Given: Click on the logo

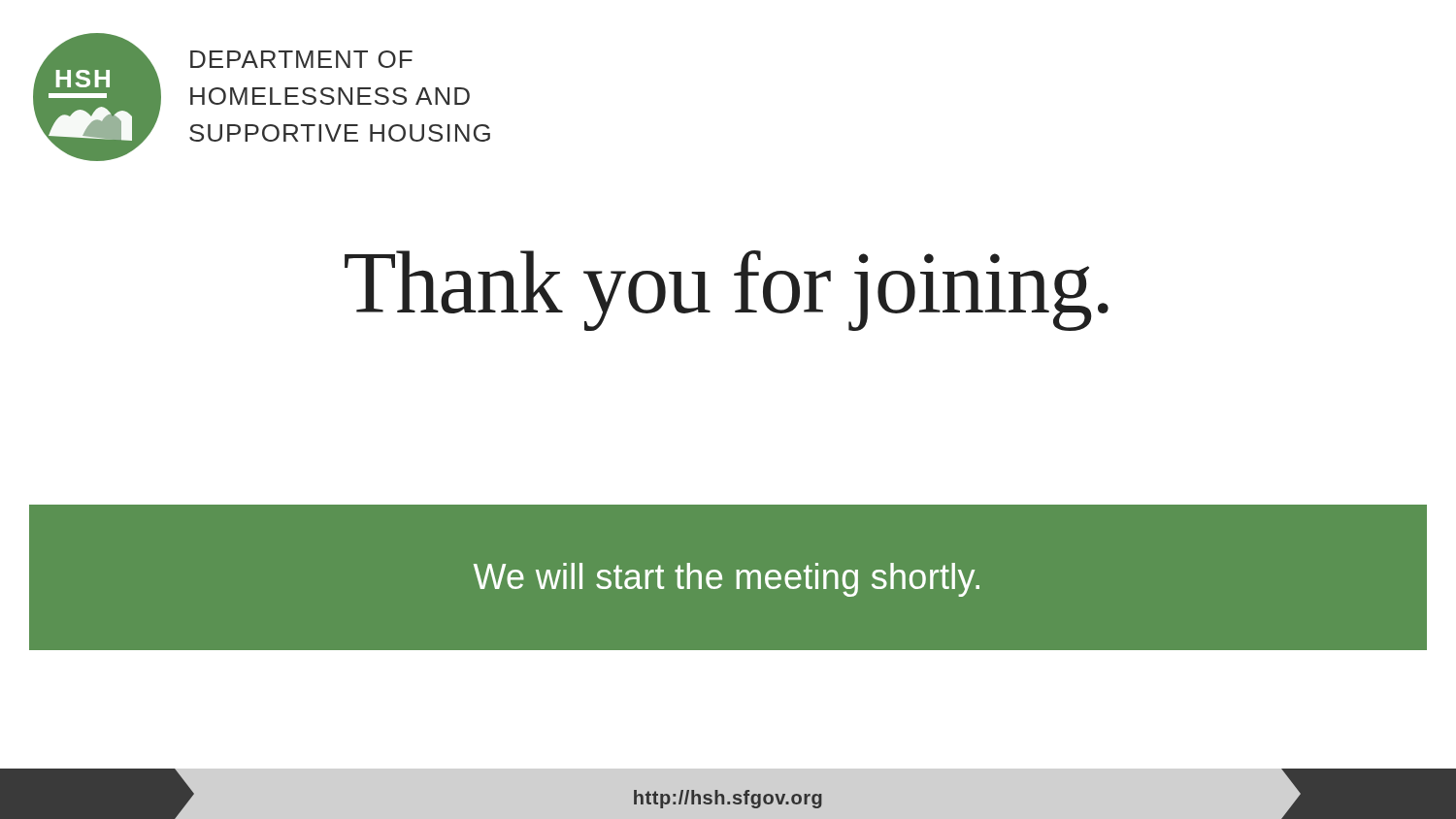Looking at the screenshot, I should tap(97, 97).
